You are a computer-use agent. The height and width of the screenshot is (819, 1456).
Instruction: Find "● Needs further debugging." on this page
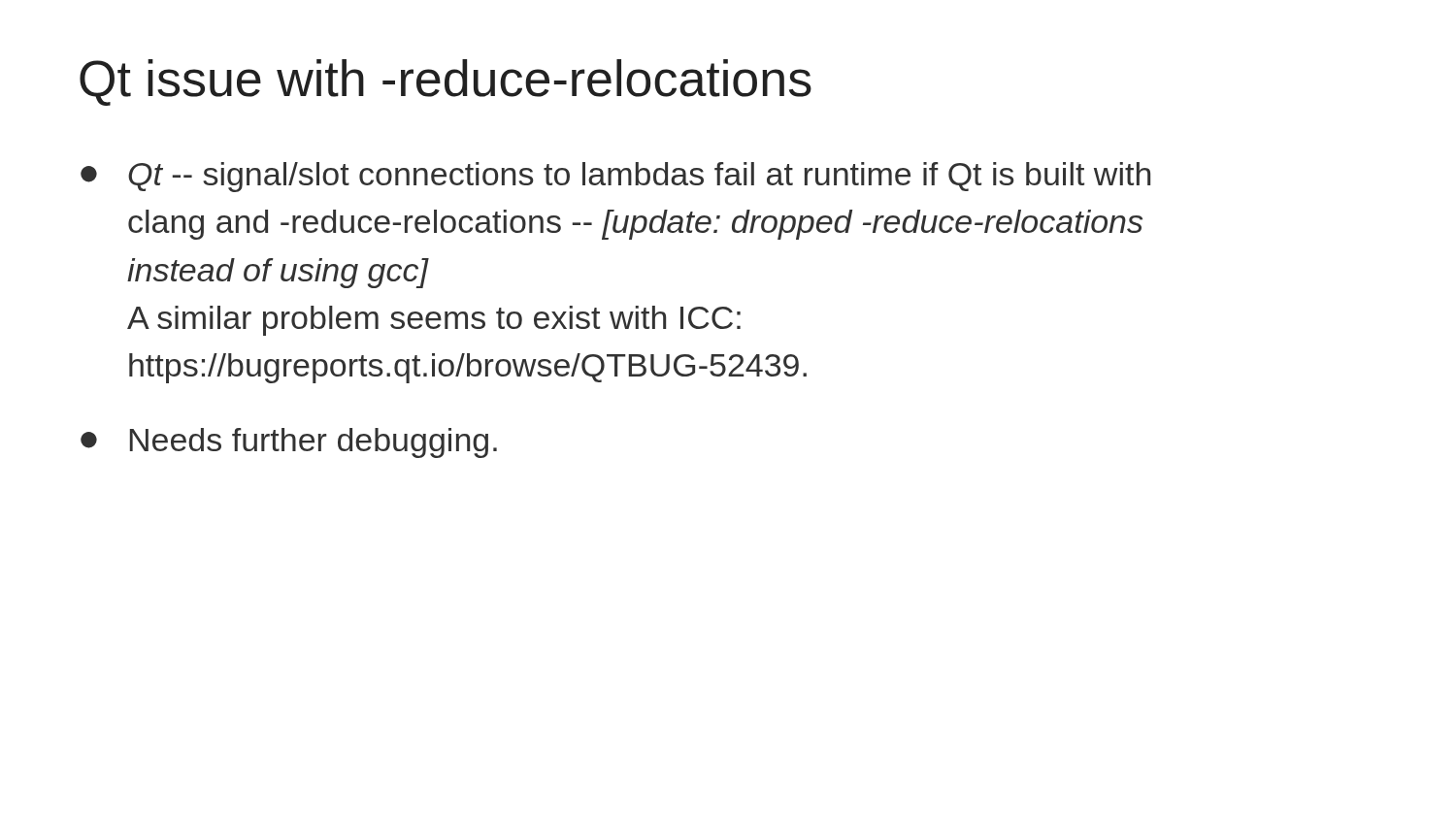click(289, 441)
